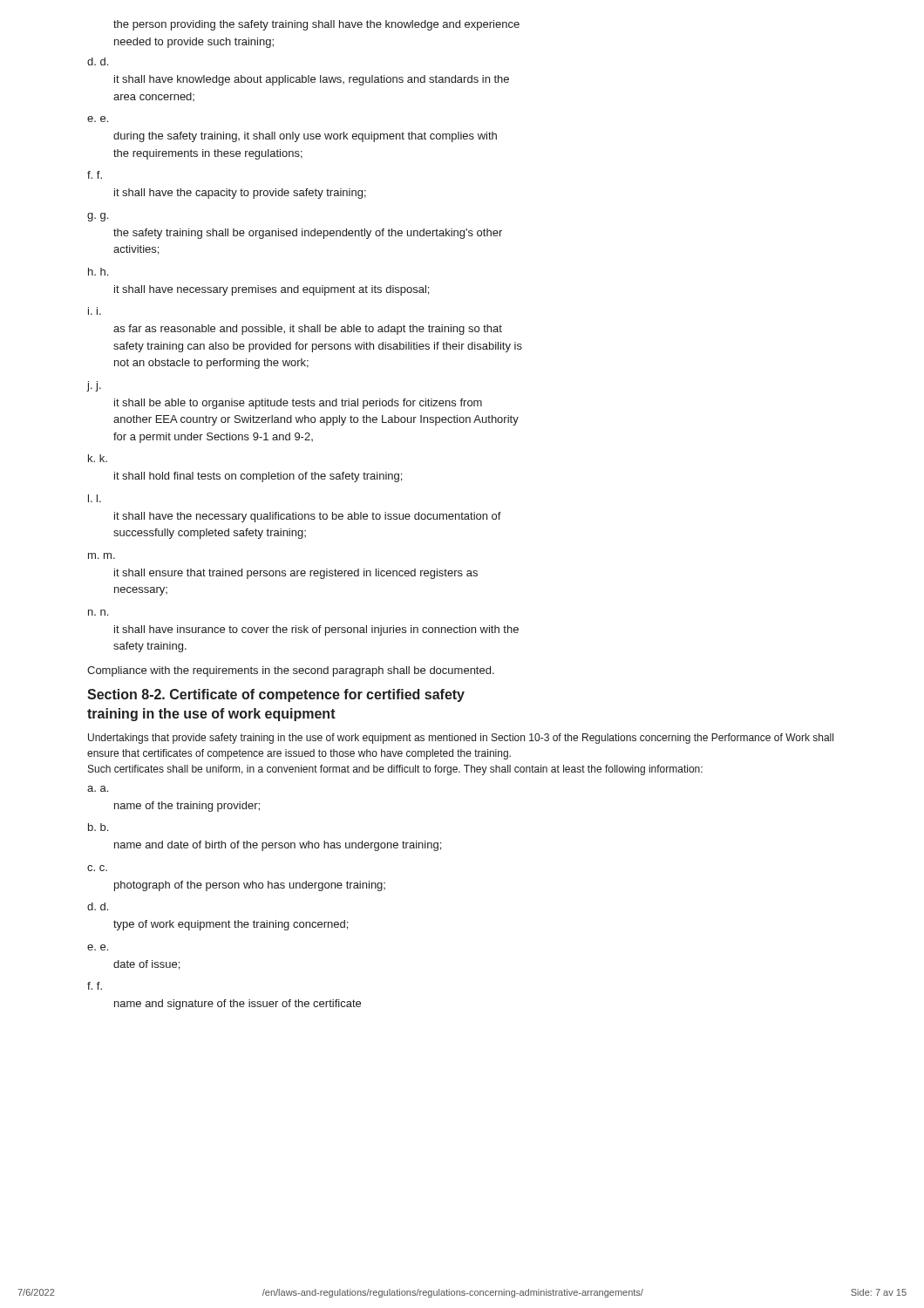This screenshot has width=924, height=1308.
Task: Find the element starting "Compliance with the requirements in the second"
Action: tap(291, 670)
